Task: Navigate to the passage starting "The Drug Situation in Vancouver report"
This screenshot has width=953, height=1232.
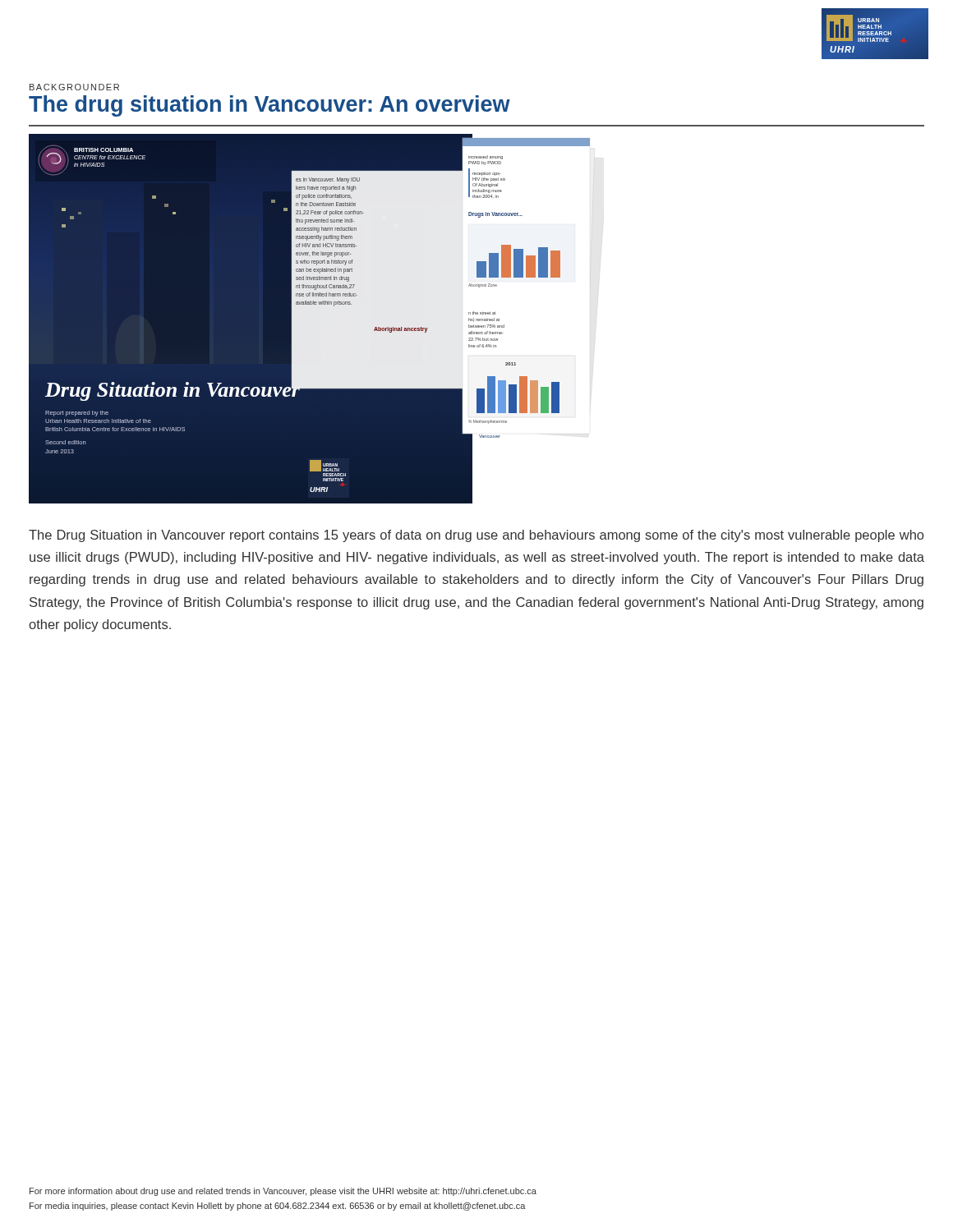Action: point(476,579)
